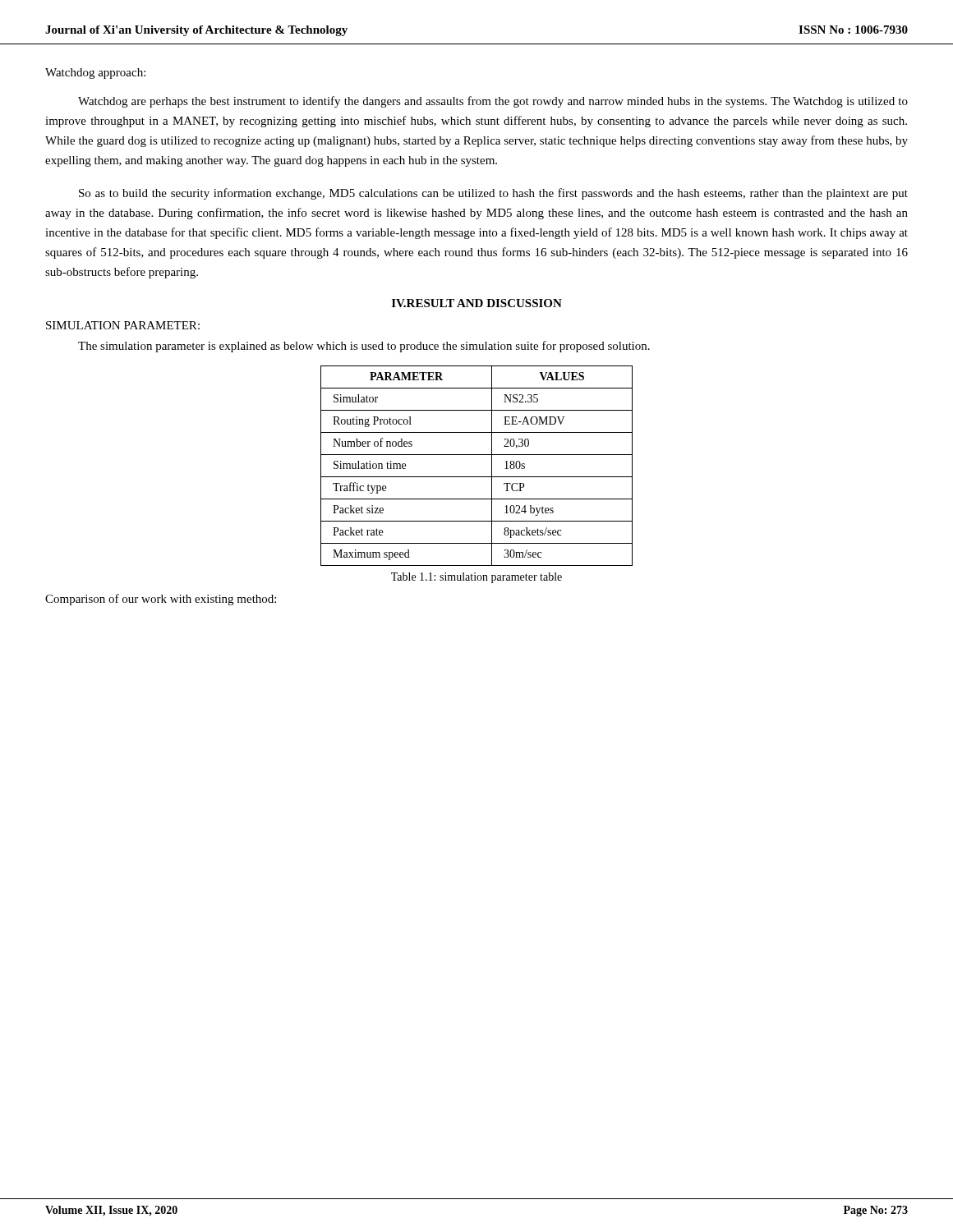Image resolution: width=953 pixels, height=1232 pixels.
Task: Locate the block starting "SIMULATION PARAMETER:"
Action: 123,325
